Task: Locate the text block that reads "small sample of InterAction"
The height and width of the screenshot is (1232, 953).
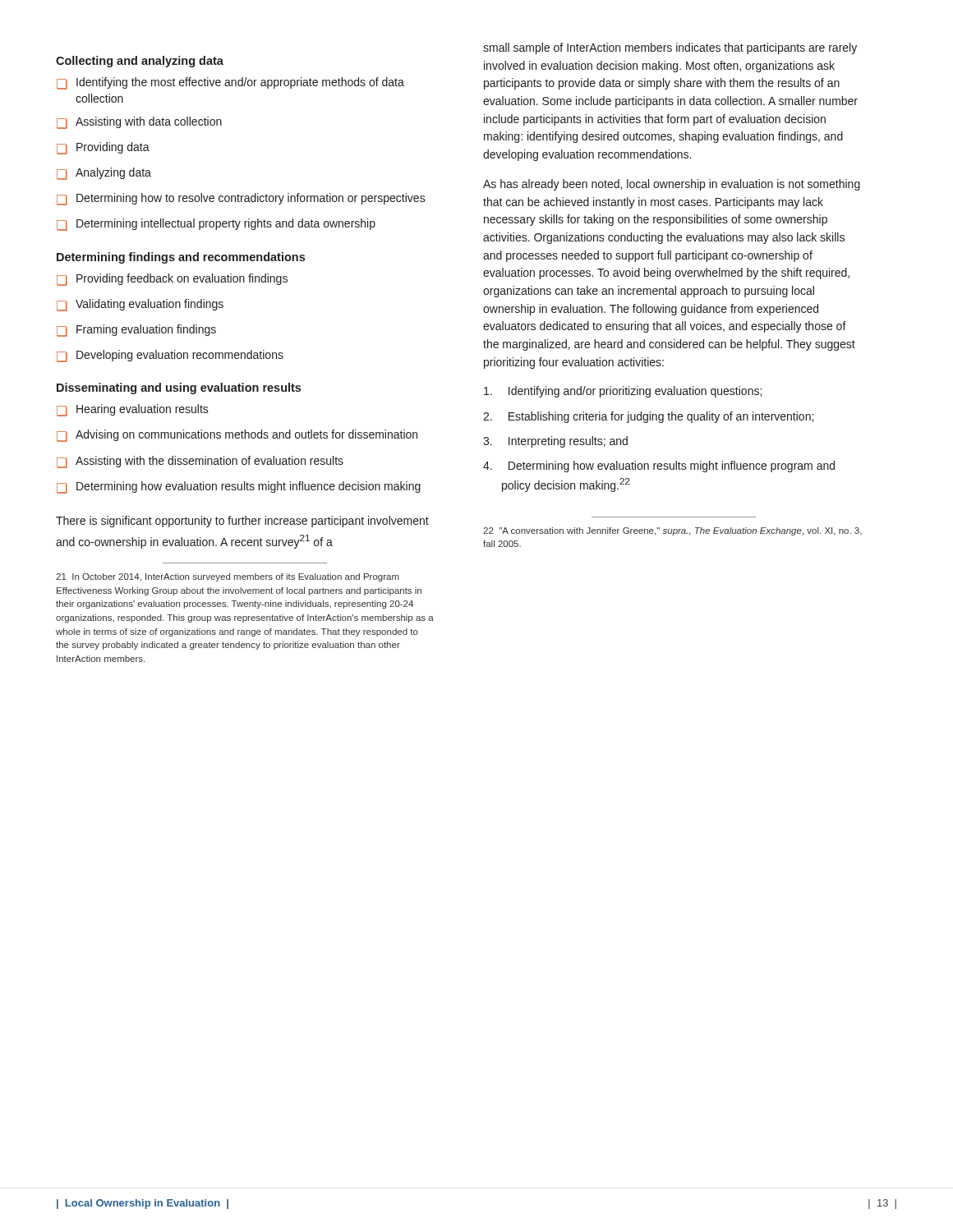Action: coord(670,101)
